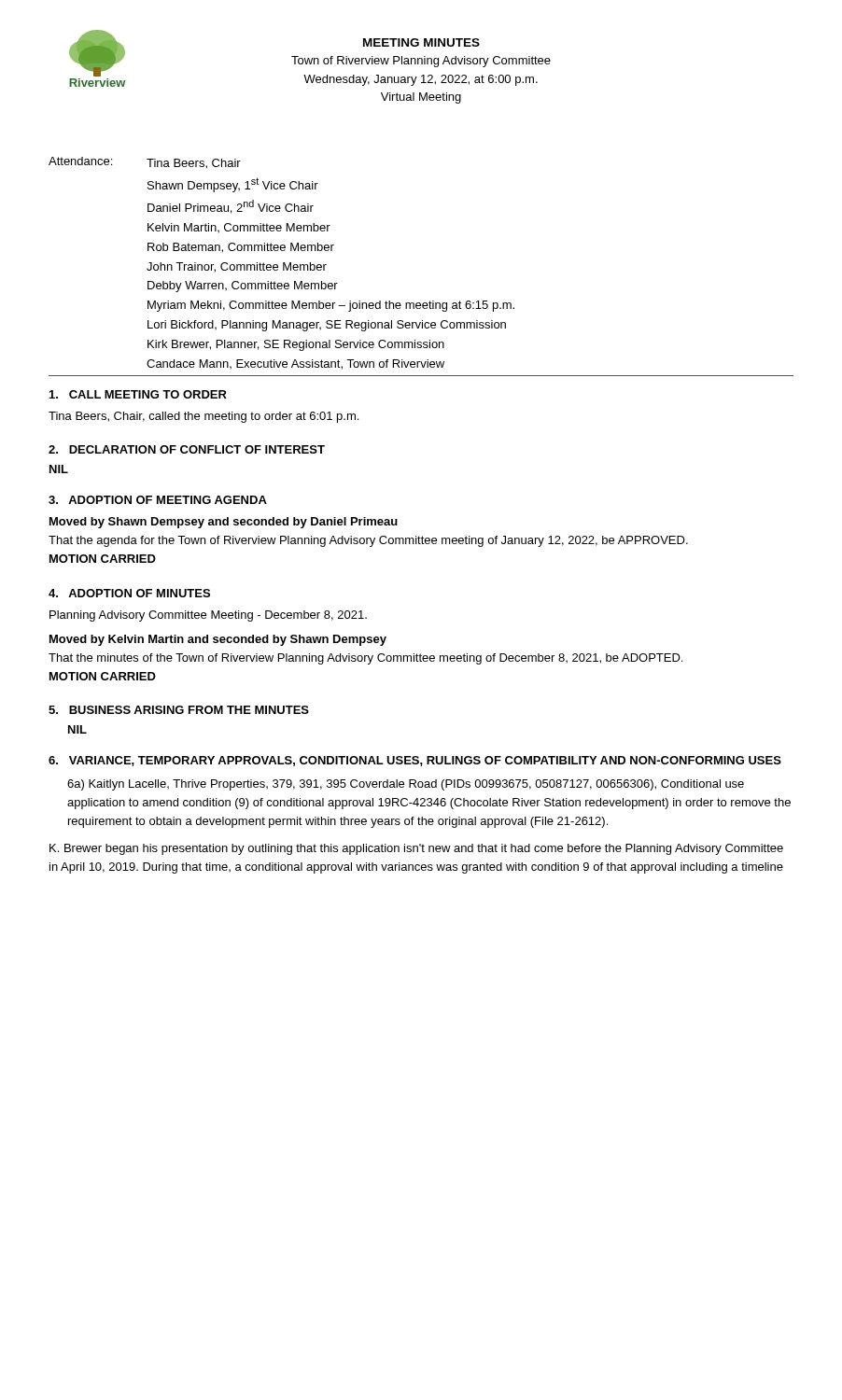The height and width of the screenshot is (1400, 842).
Task: Select the text block starting "6. VARIANCE, TEMPORARY APPROVALS, CONDITIONAL USES, RULINGS OF"
Action: click(415, 760)
